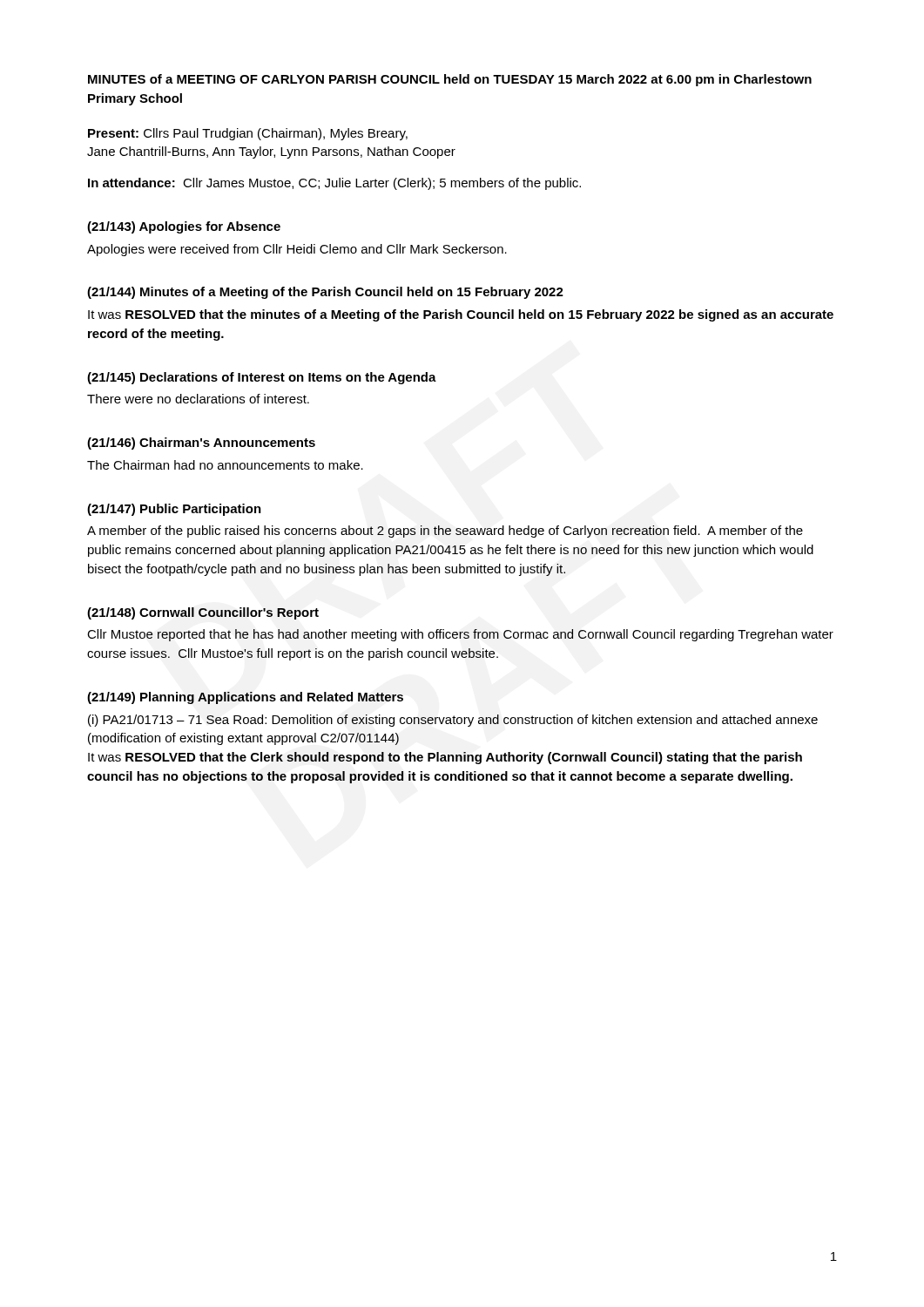Click on the text block starting "(21/148) Cornwall Councillor's Report"

(x=203, y=613)
